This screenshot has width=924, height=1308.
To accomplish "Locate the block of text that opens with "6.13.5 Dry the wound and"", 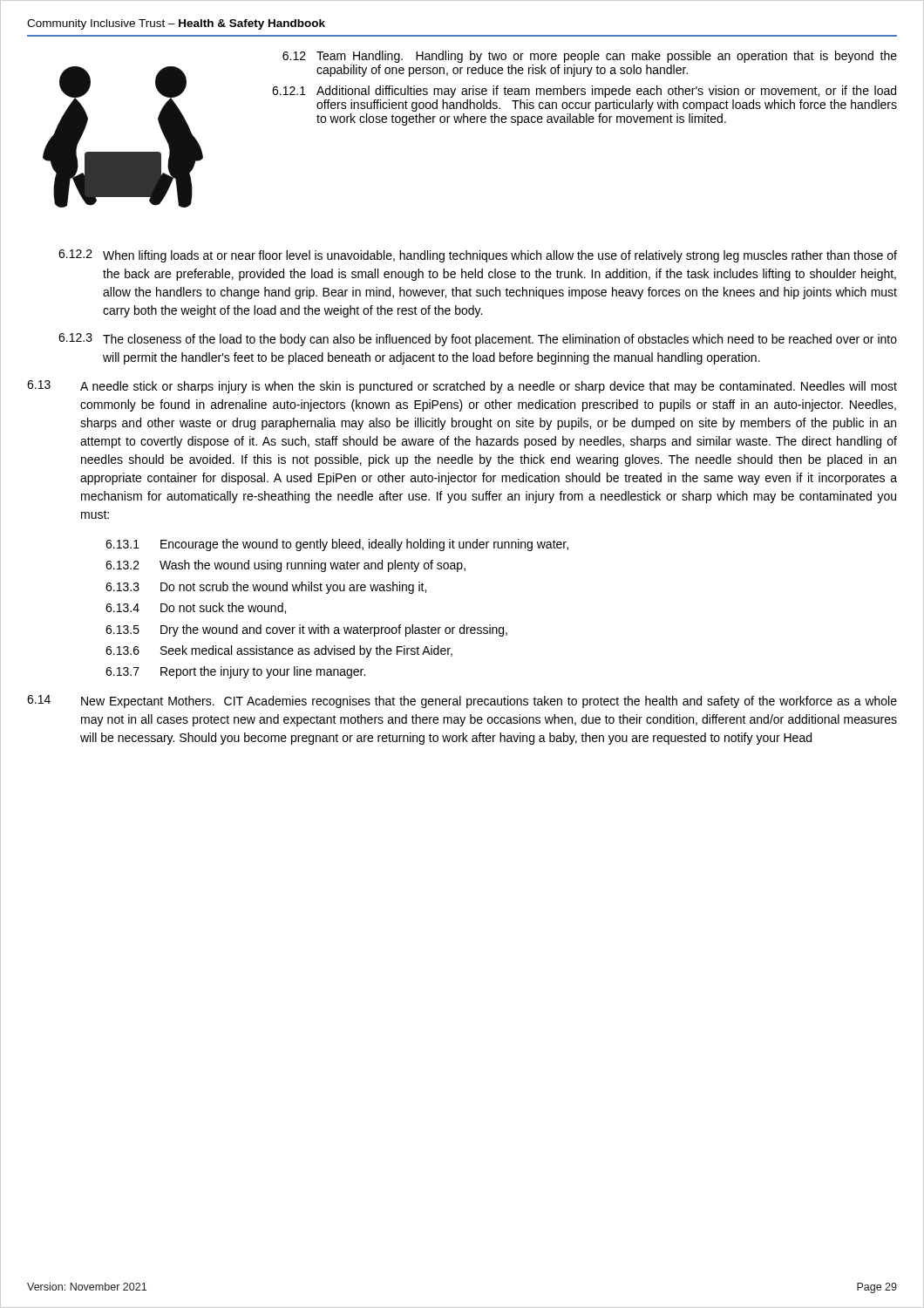I will [x=501, y=629].
